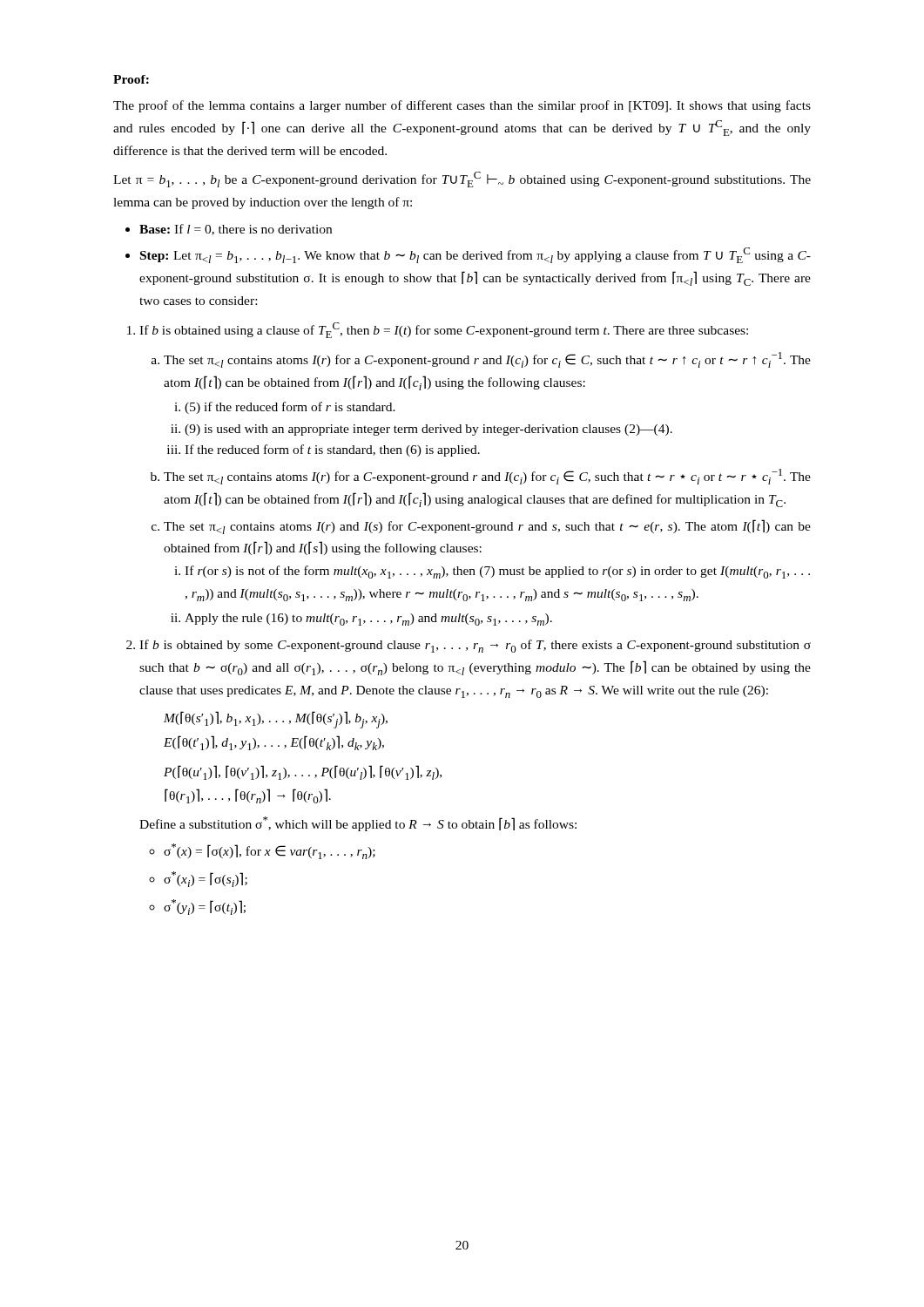Find the block on this page that starts "If the reduced form"
Viewport: 924px width, 1307px height.
point(333,449)
